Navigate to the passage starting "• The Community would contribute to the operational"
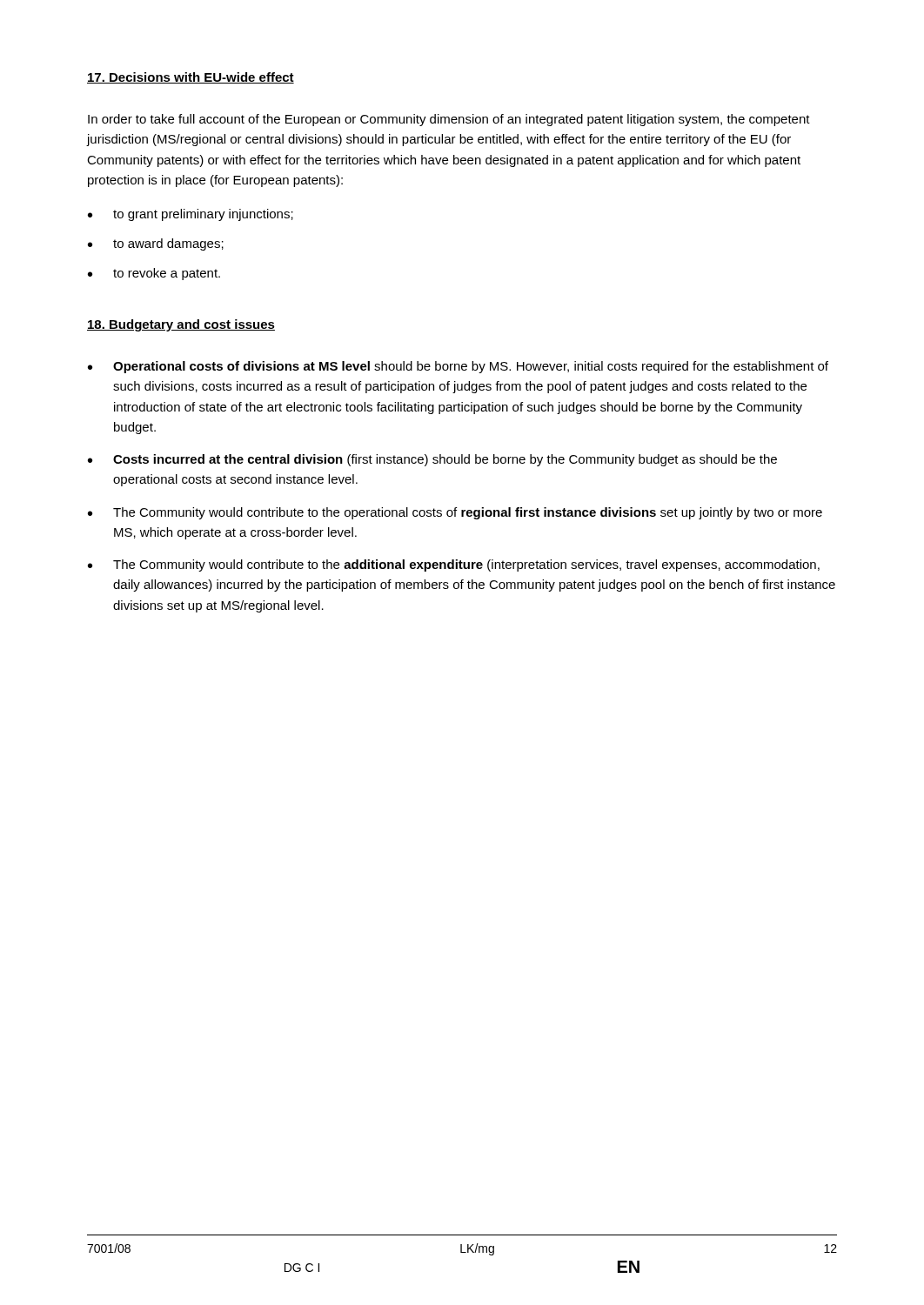Screen dimensions: 1305x924 (x=462, y=522)
